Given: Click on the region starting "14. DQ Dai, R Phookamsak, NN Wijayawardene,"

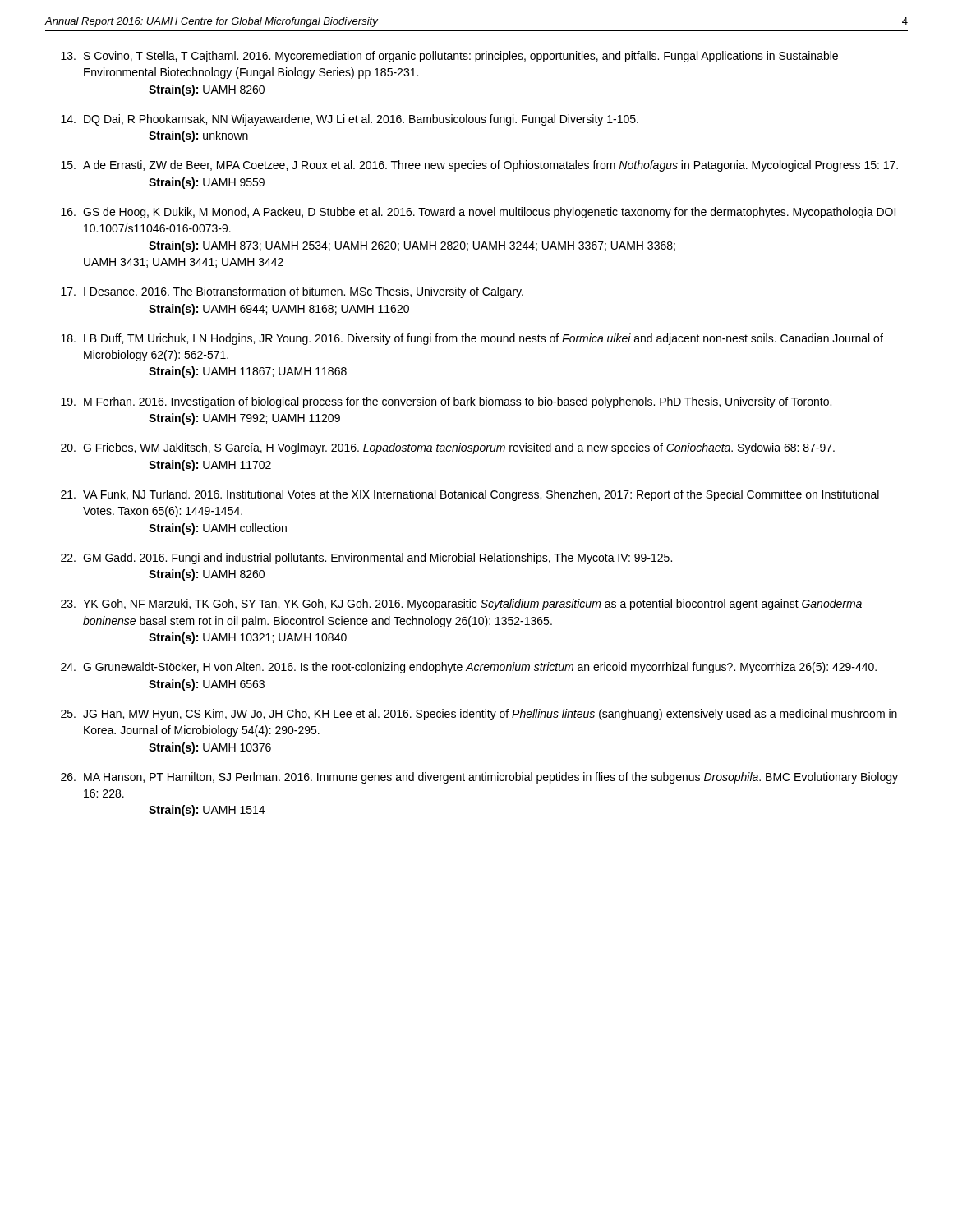Looking at the screenshot, I should click(x=476, y=127).
